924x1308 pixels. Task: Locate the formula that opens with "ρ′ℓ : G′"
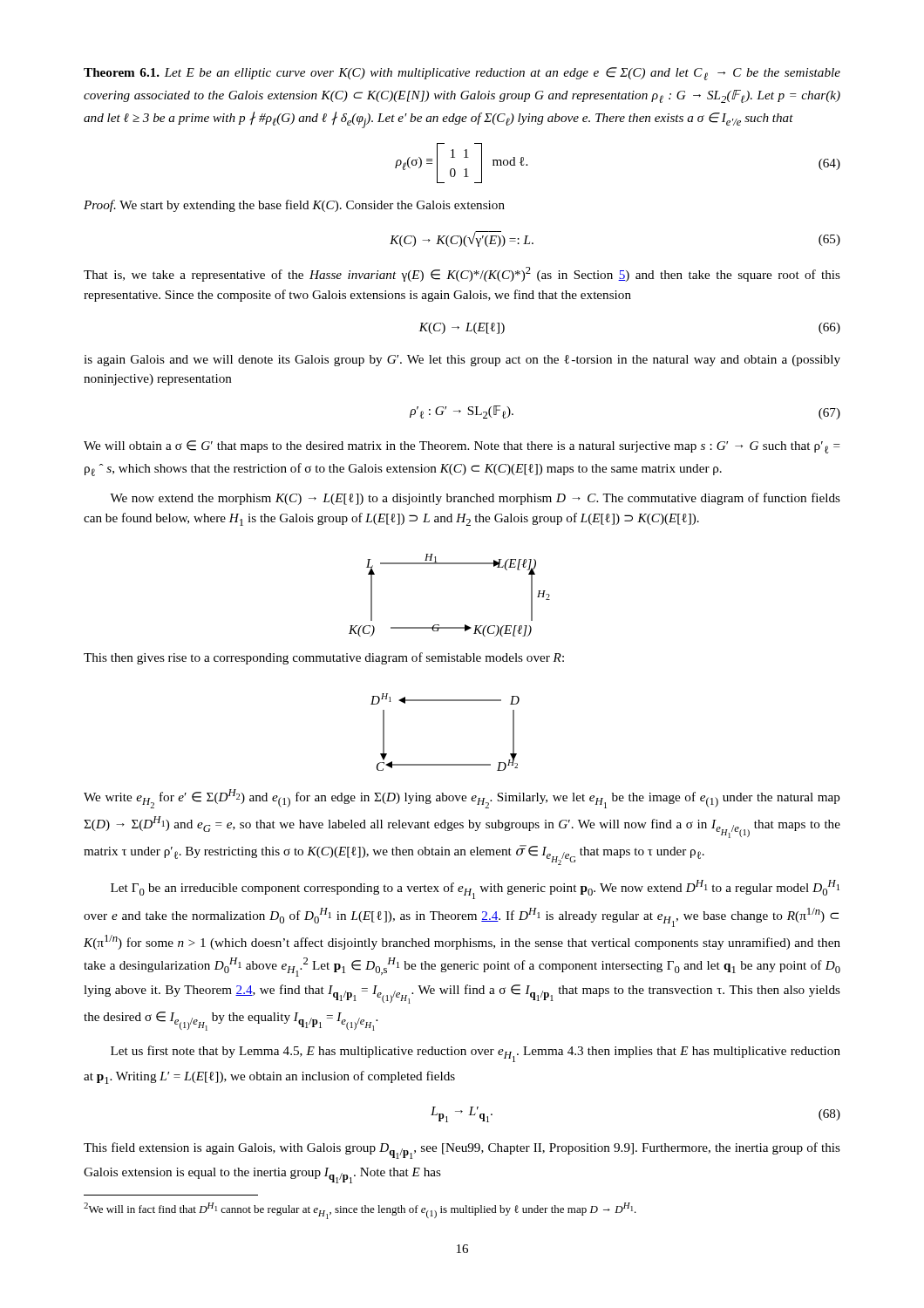(x=470, y=411)
